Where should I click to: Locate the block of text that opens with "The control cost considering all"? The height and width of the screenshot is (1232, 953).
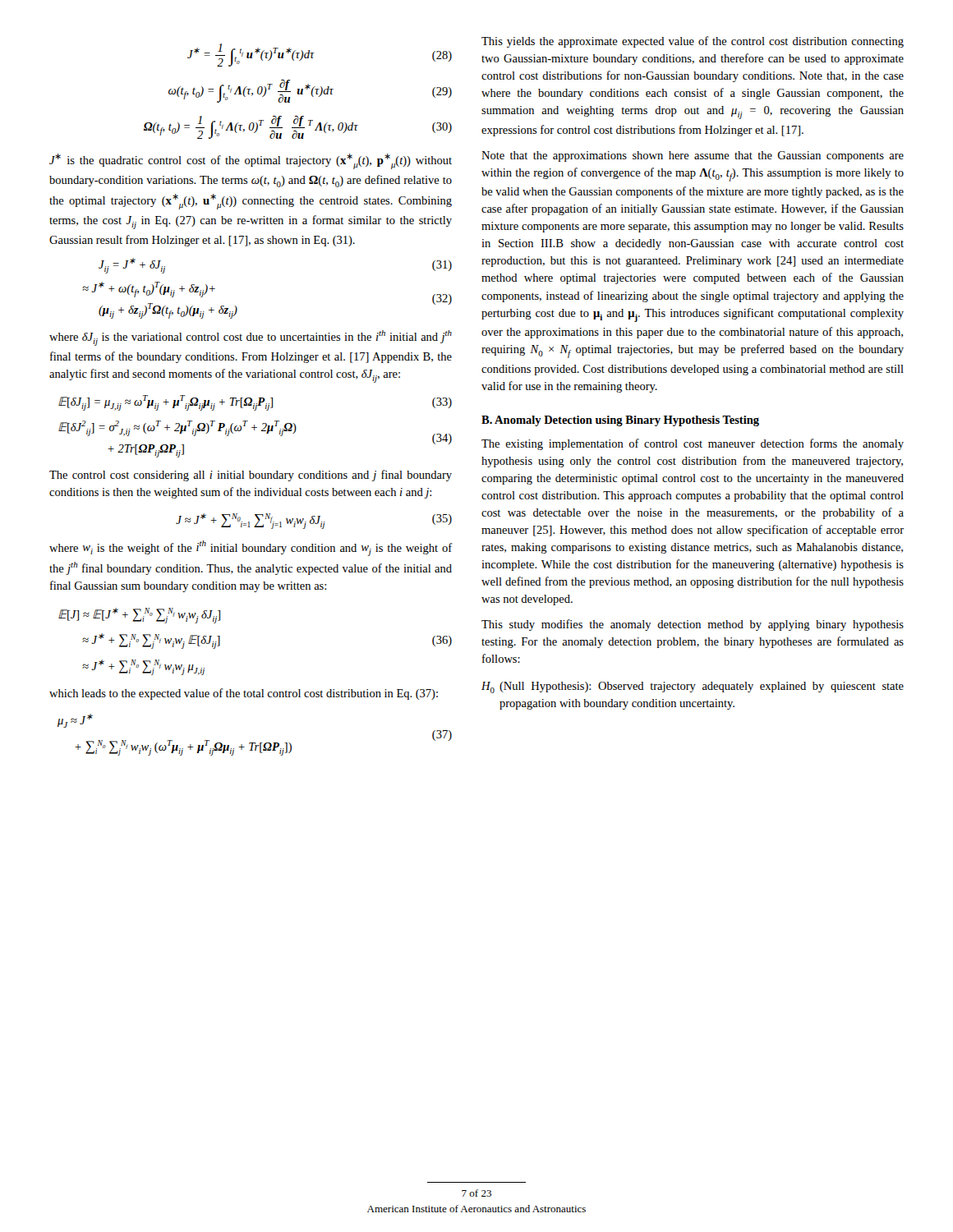251,483
